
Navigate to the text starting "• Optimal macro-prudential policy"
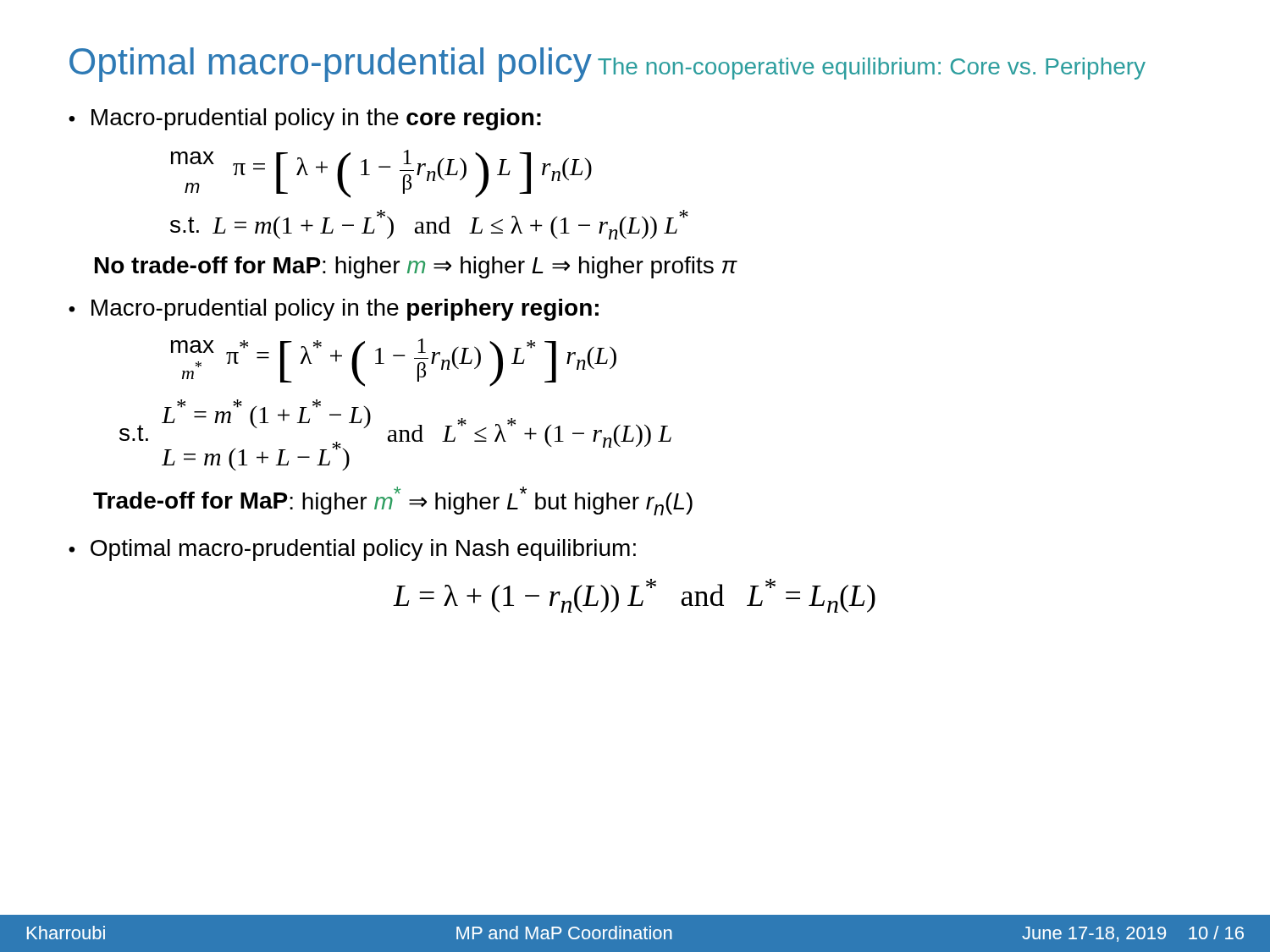635,549
